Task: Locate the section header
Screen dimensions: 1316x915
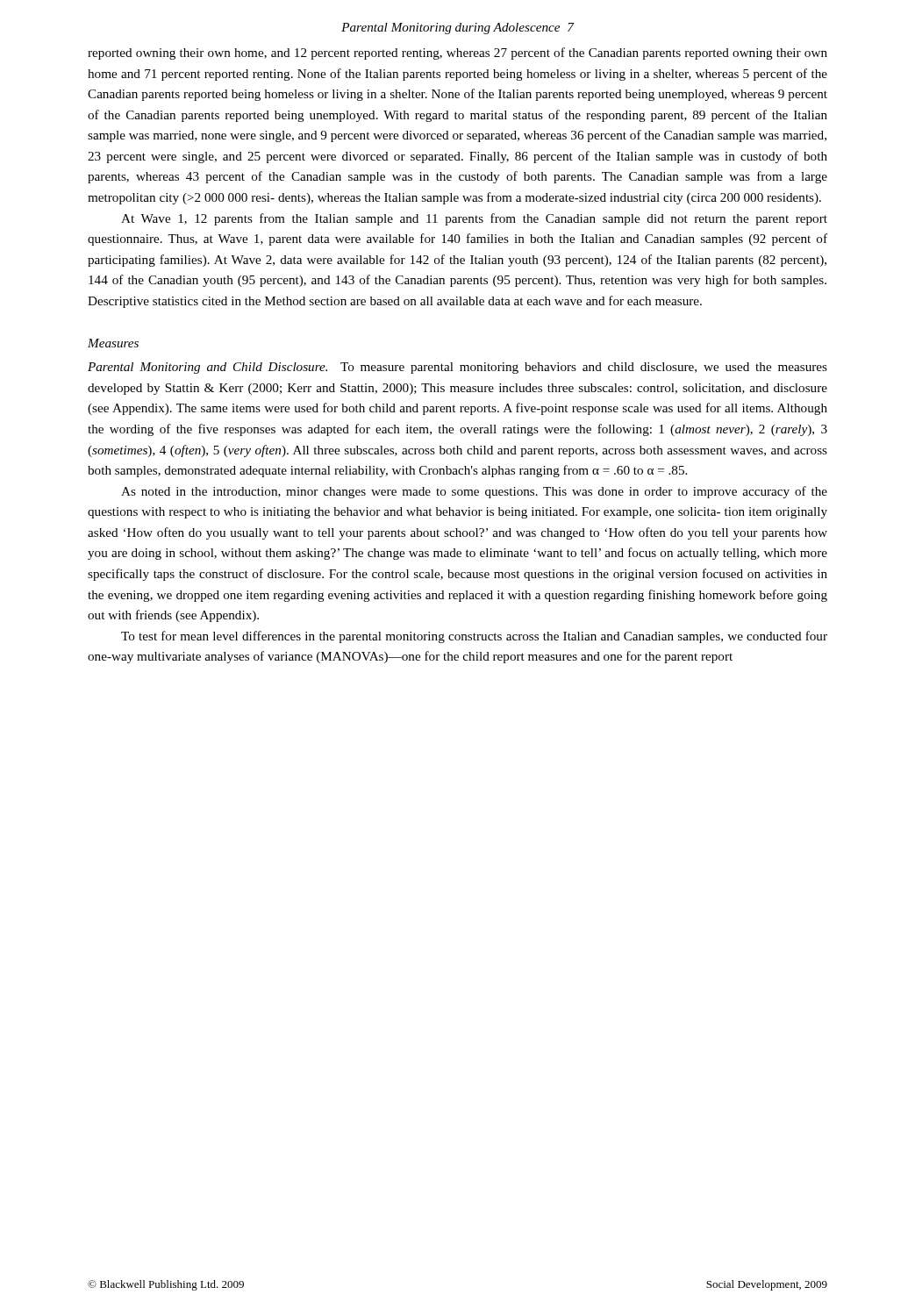Action: [113, 343]
